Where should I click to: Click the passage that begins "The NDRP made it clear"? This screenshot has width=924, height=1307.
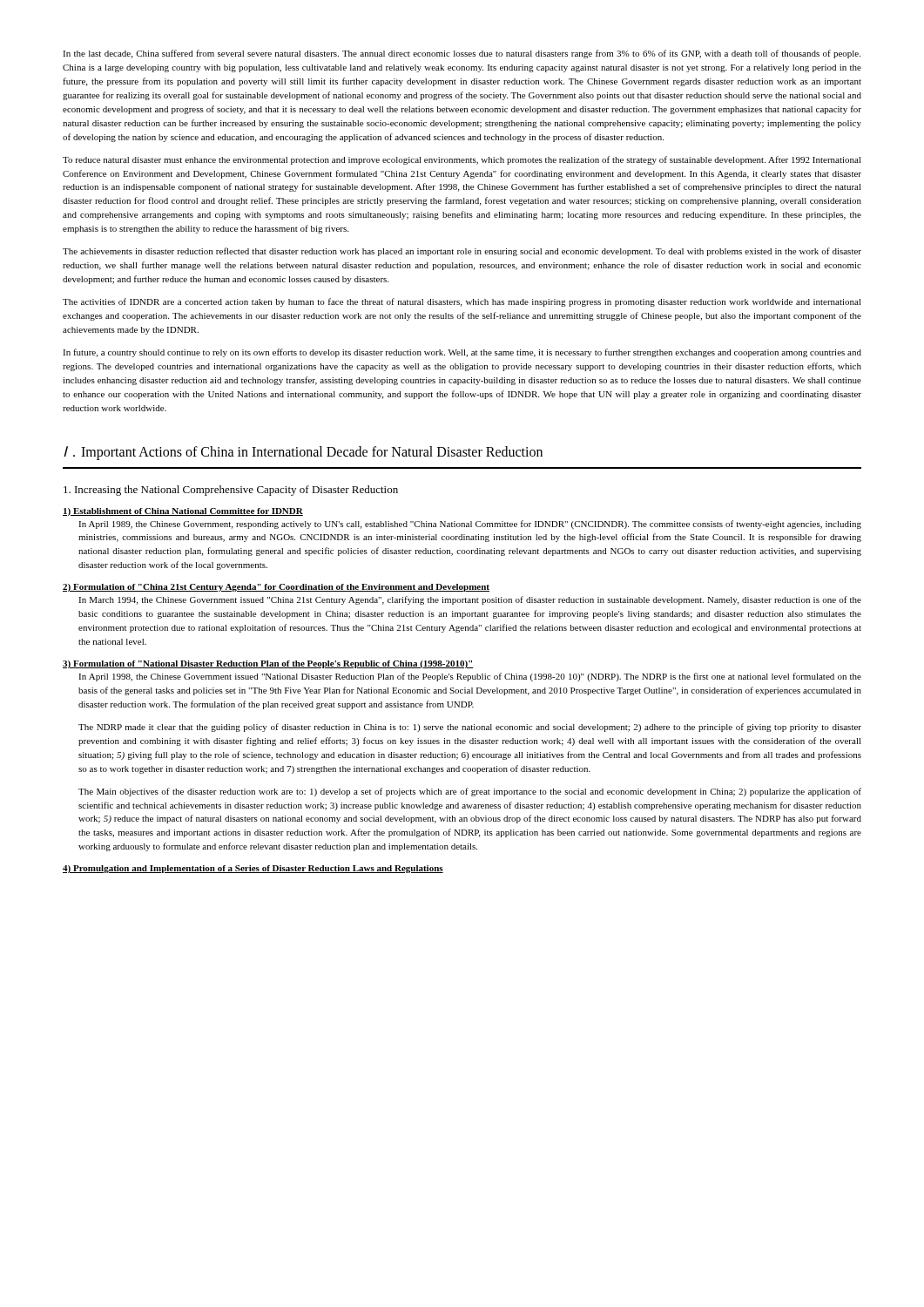pos(470,747)
